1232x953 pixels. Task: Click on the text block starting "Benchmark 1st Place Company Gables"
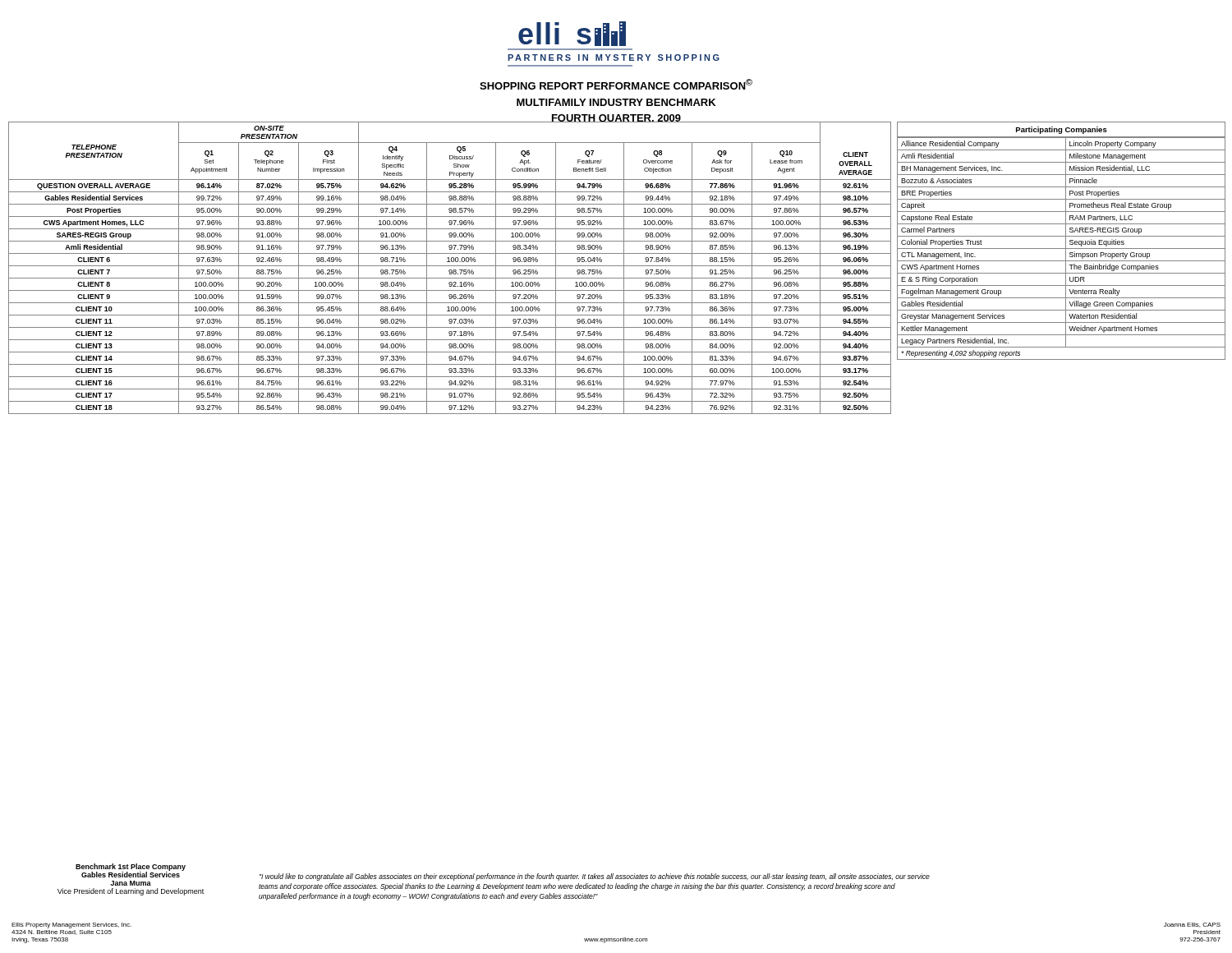tap(131, 879)
